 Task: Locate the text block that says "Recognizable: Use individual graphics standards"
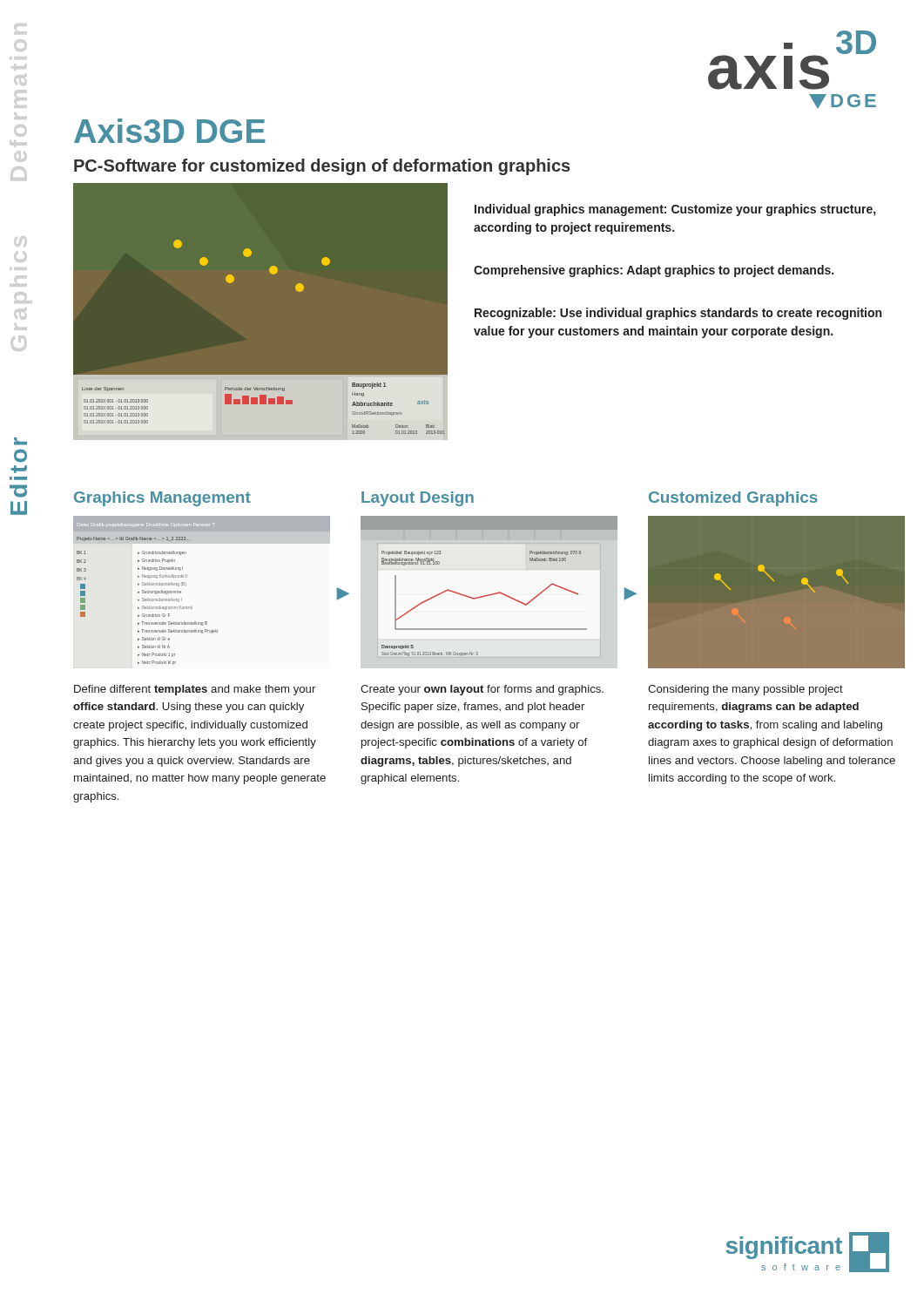tap(683, 322)
